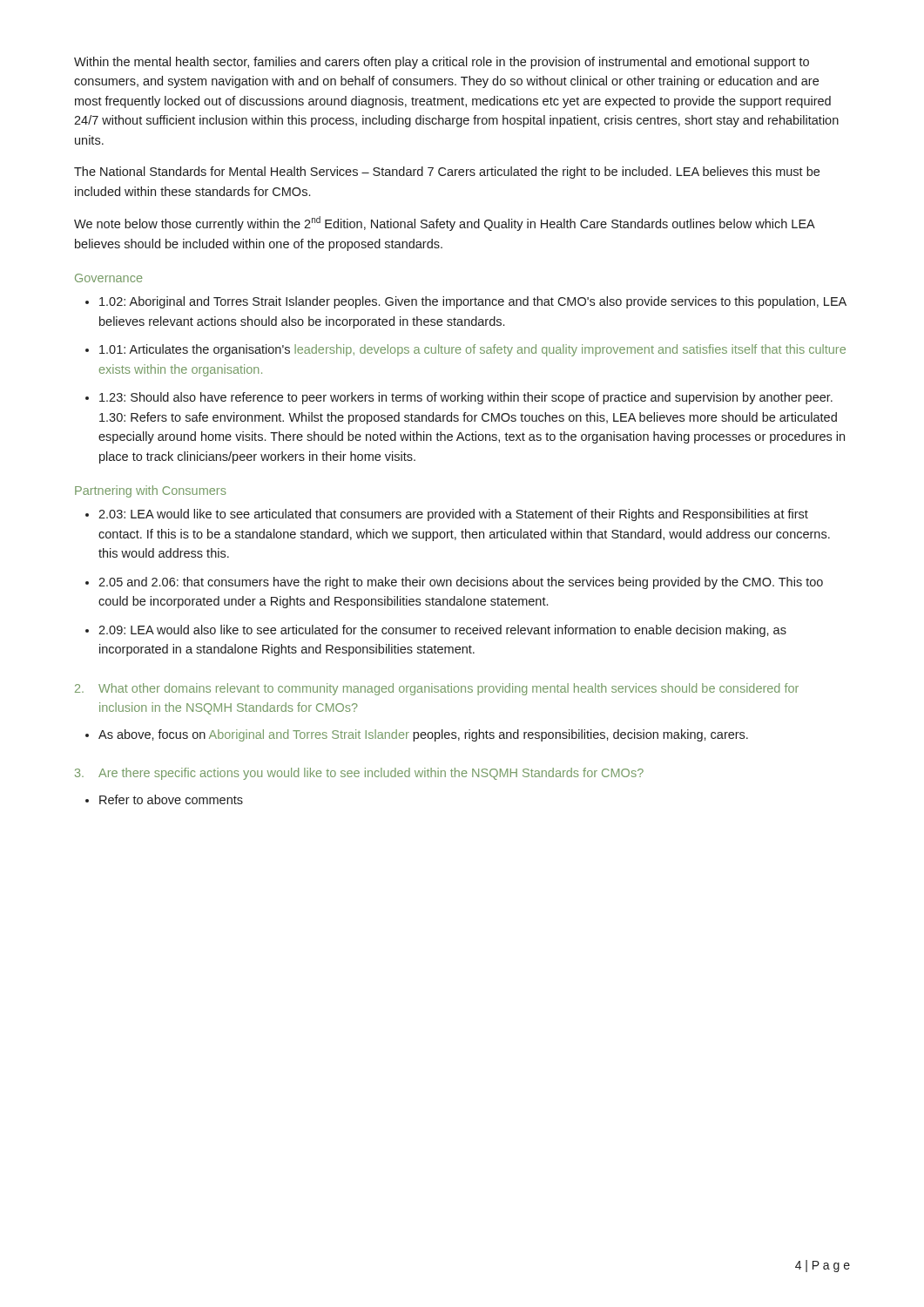
Task: Find the region starting "The National Standards for Mental Health Services"
Action: click(x=462, y=182)
